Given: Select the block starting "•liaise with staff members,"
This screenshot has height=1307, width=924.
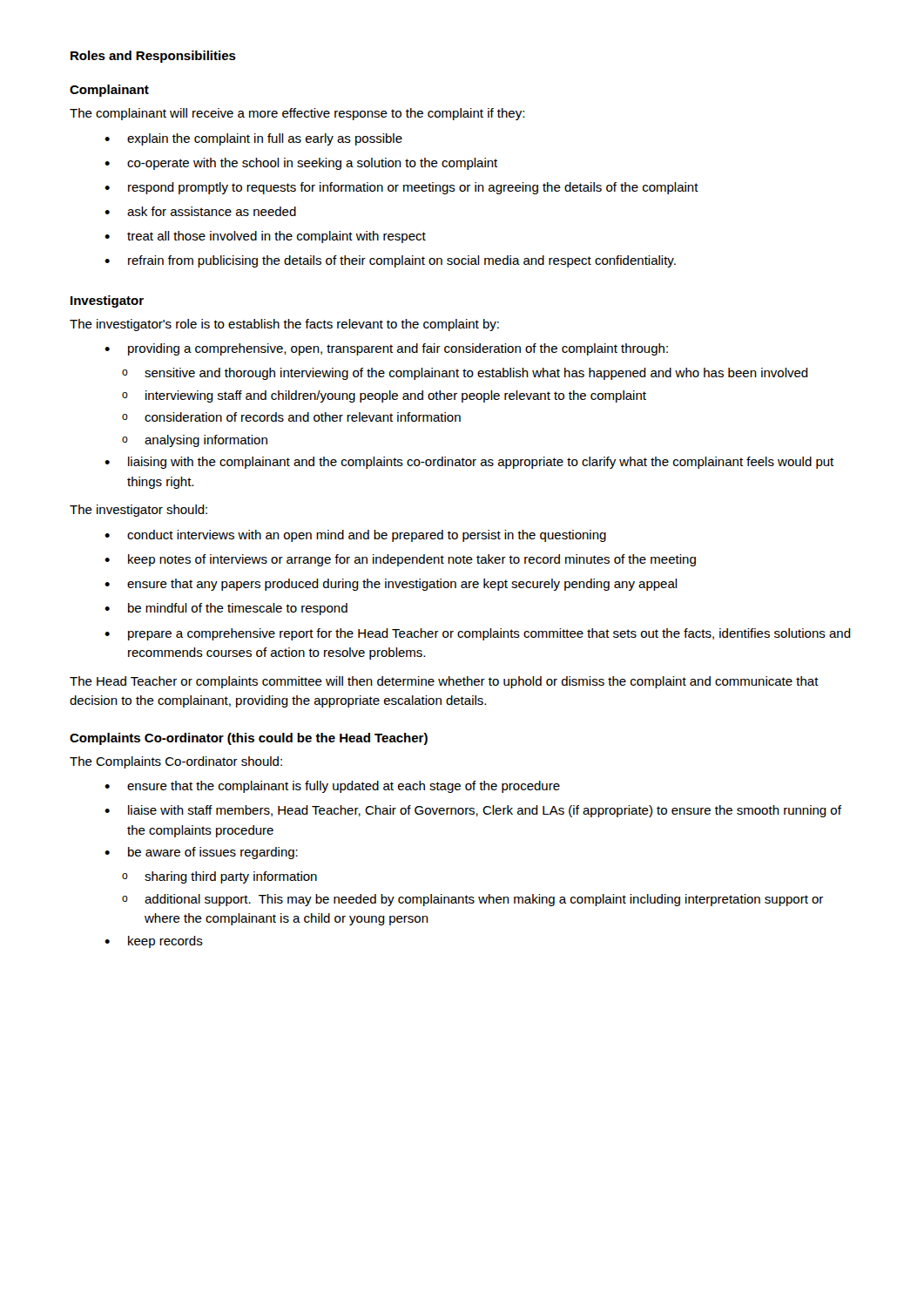Looking at the screenshot, I should pyautogui.click(x=479, y=821).
